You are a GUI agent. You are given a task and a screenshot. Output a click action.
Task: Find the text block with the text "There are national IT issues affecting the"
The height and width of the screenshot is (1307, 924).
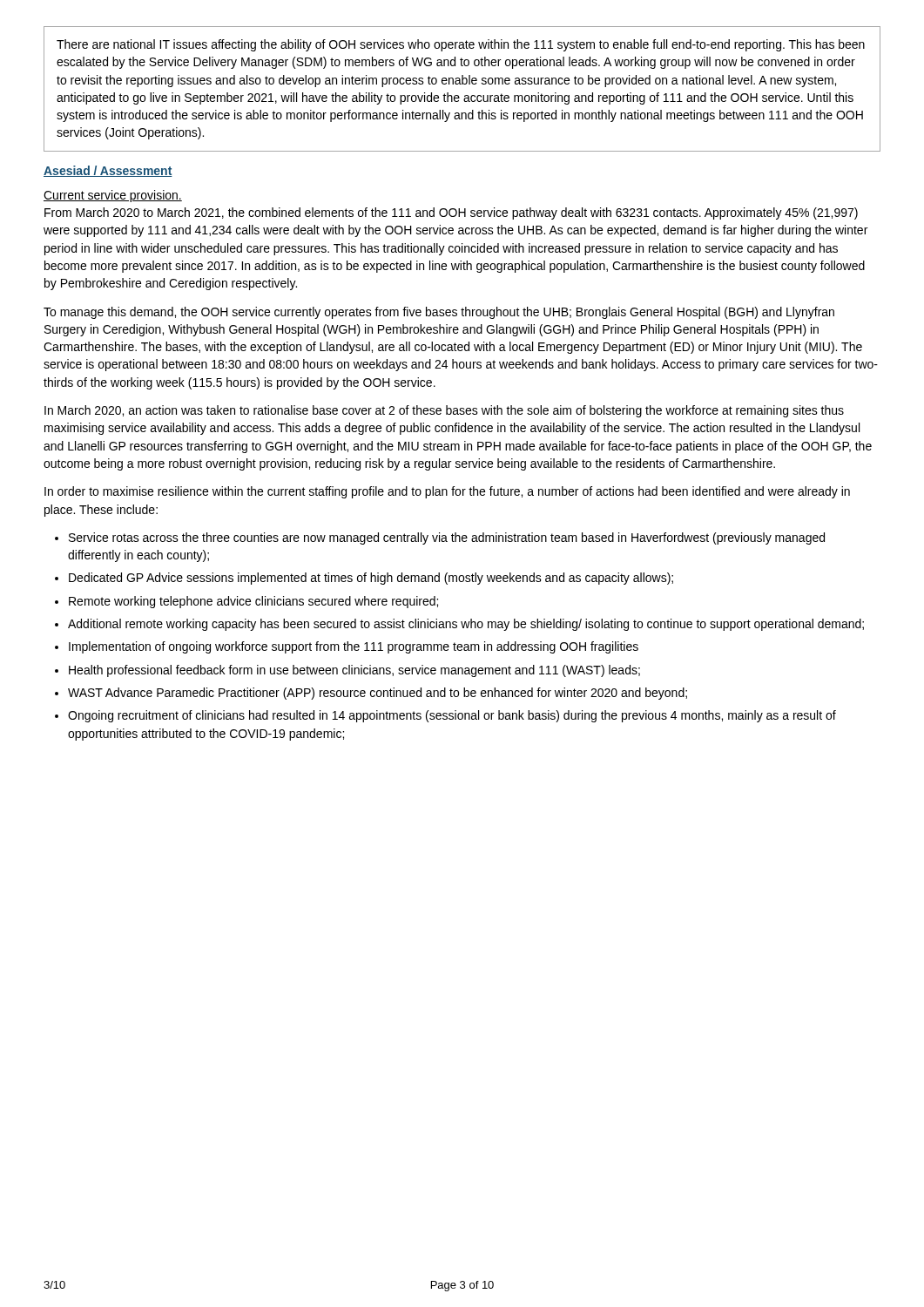pos(461,89)
